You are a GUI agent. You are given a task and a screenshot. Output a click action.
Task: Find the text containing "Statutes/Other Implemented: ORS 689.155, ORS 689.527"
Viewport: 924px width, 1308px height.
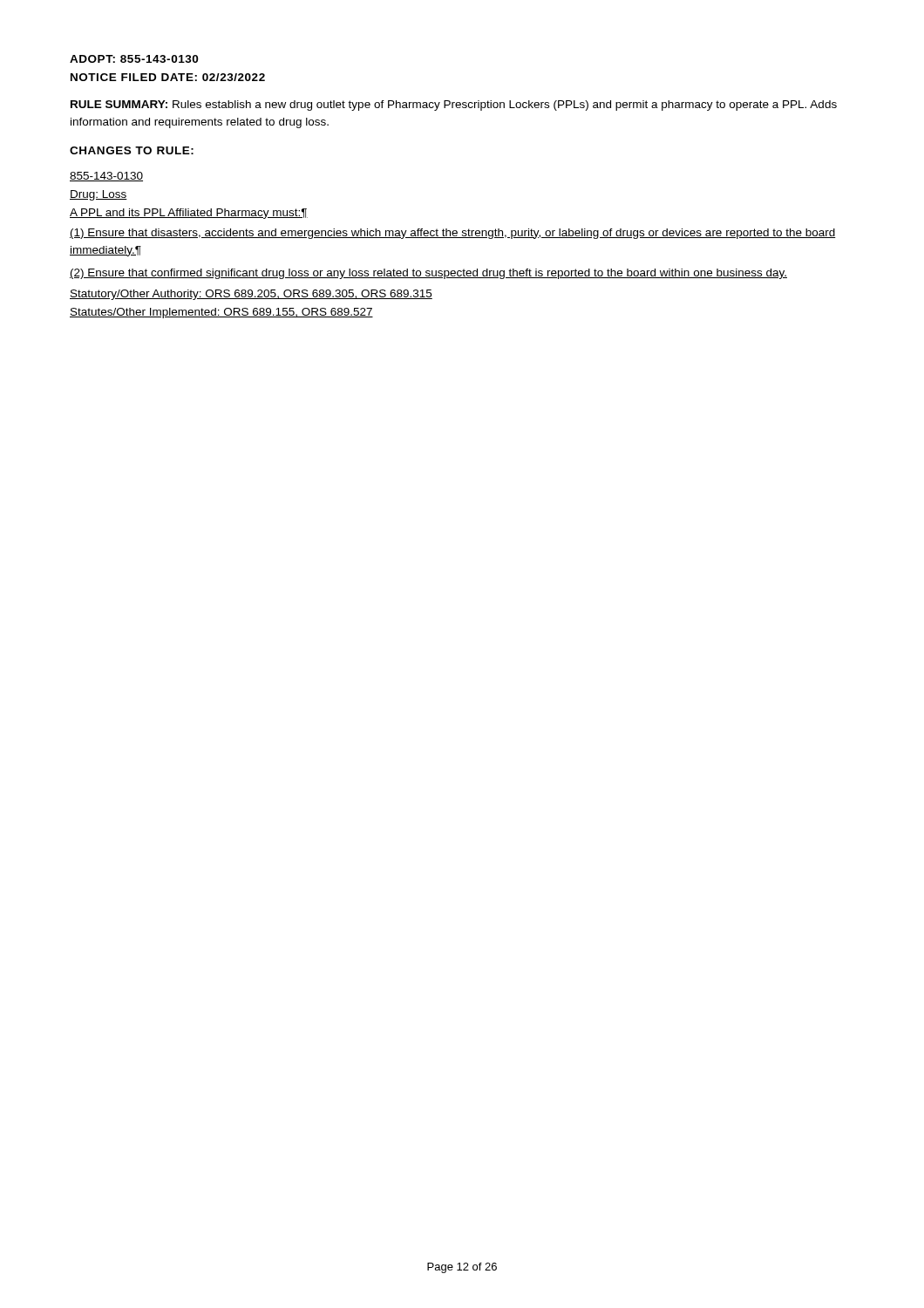pos(221,312)
